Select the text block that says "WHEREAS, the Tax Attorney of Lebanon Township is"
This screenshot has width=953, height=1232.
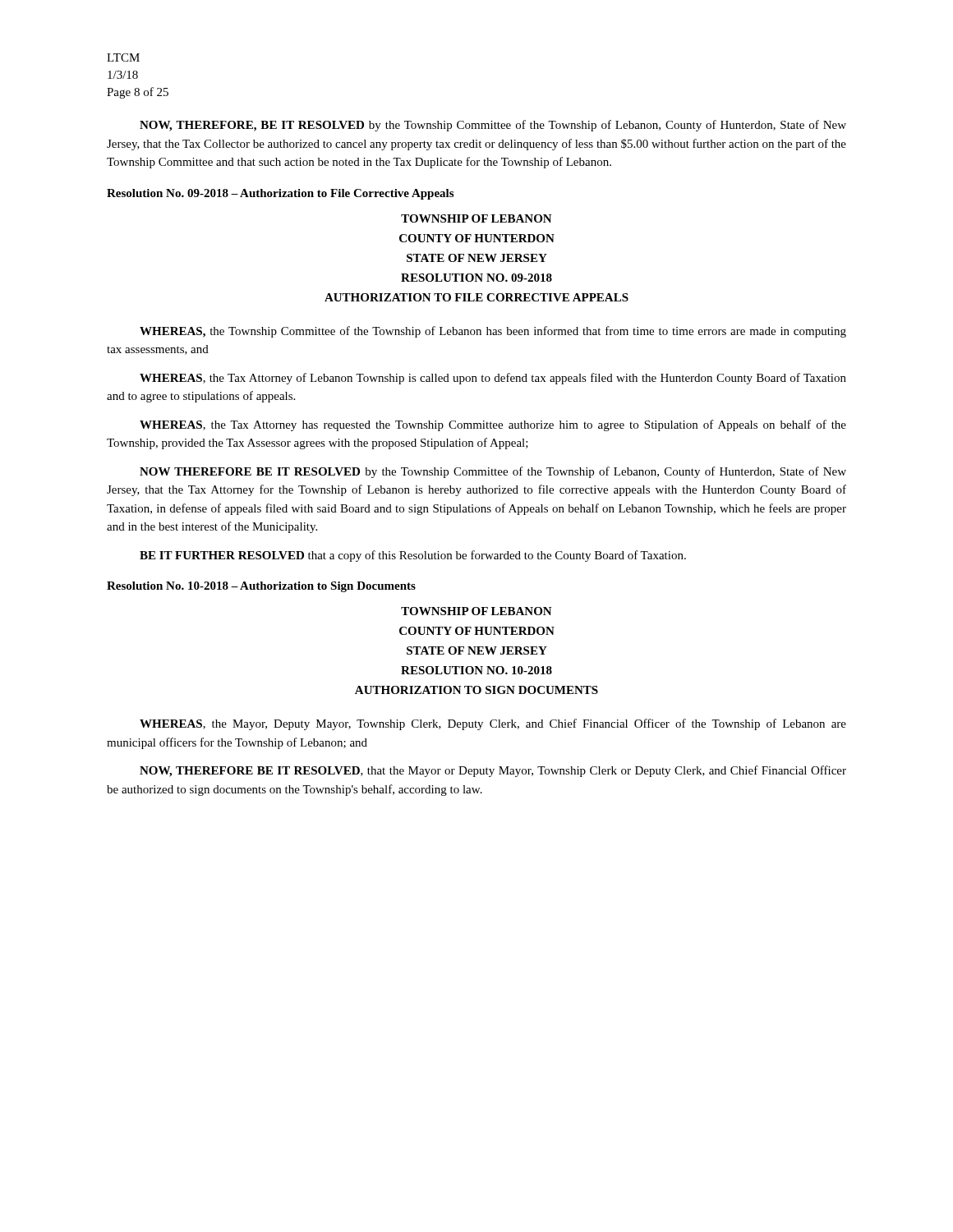[476, 387]
